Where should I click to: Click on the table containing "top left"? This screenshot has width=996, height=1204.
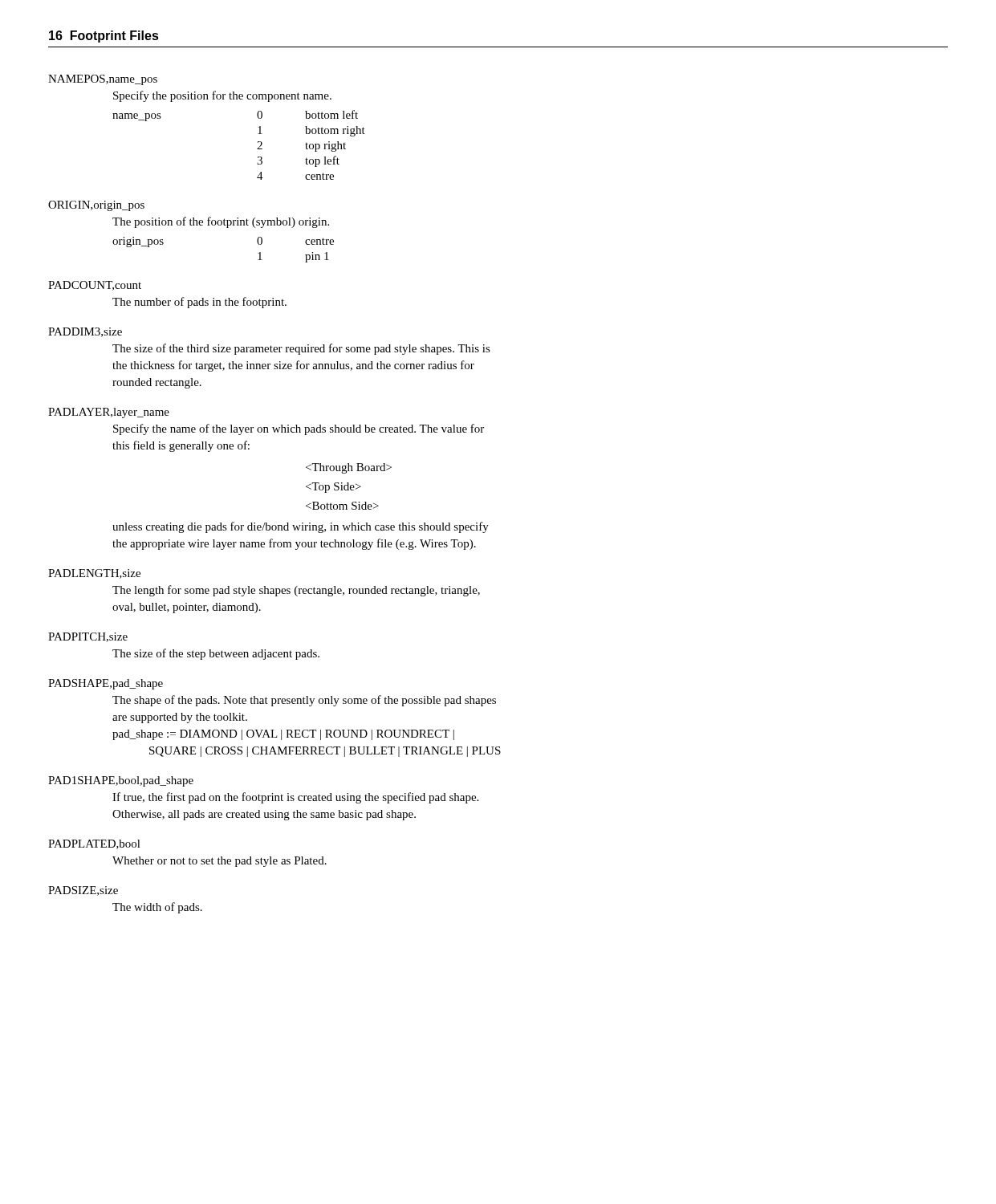click(x=530, y=146)
